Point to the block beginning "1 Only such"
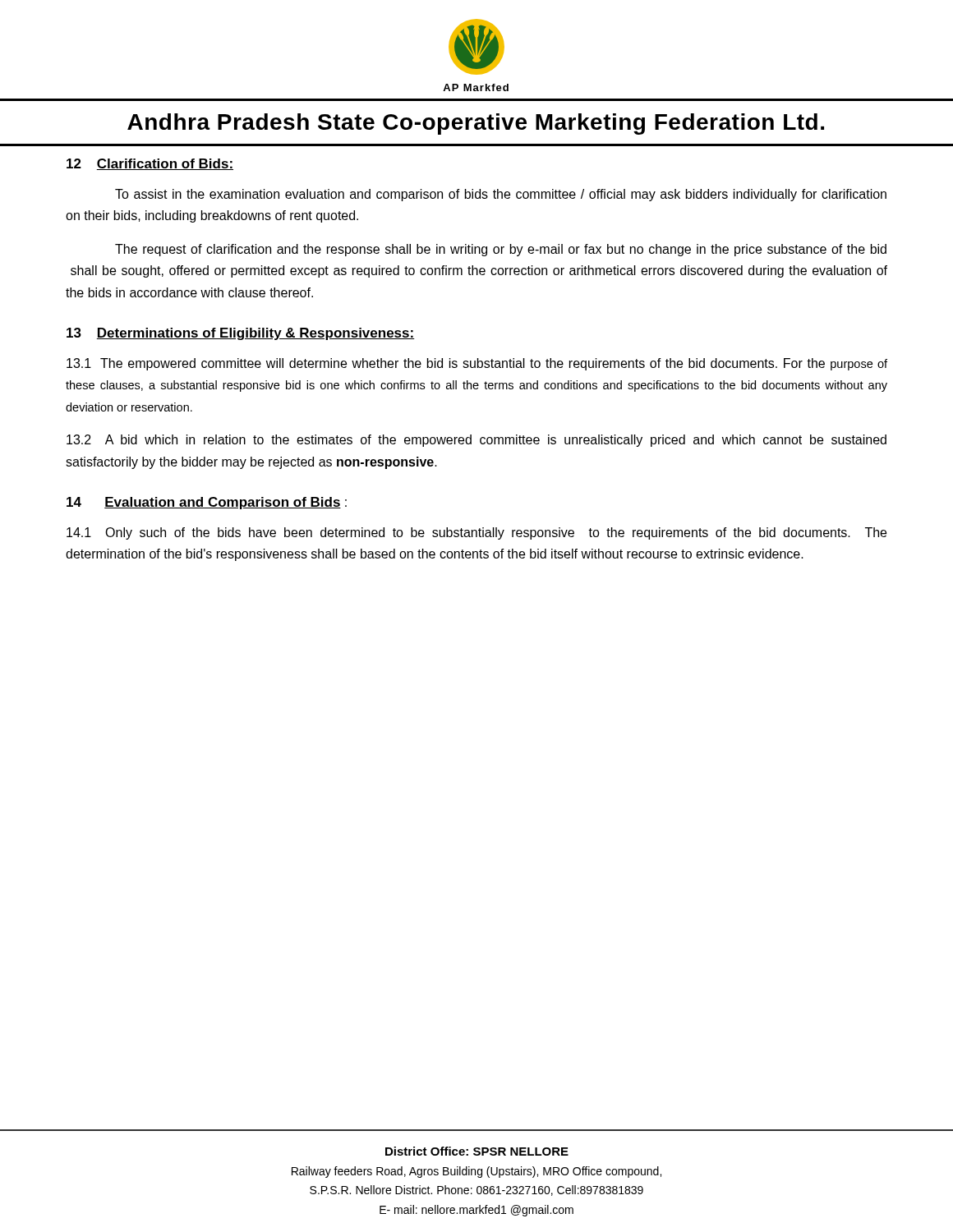The height and width of the screenshot is (1232, 953). click(x=476, y=543)
